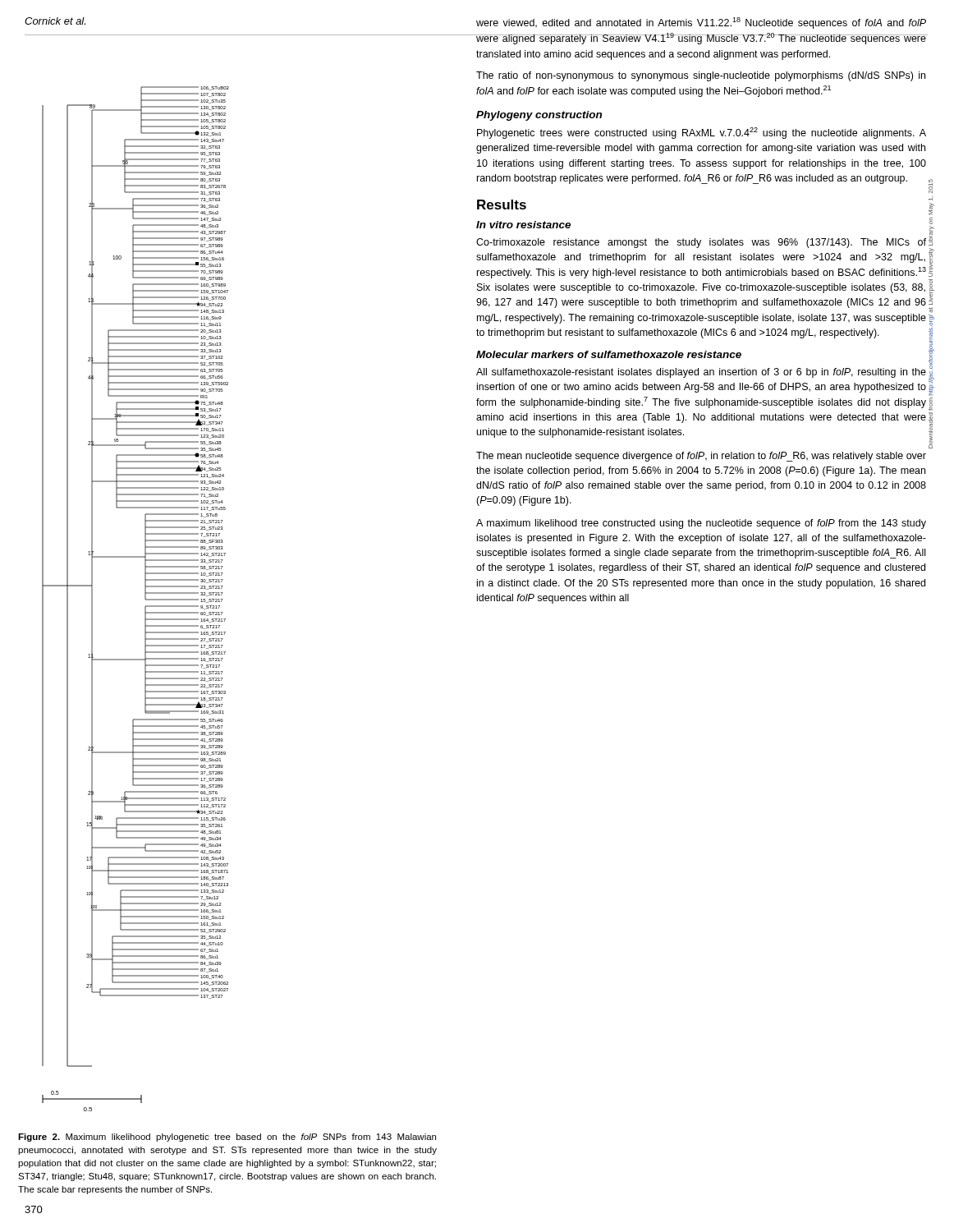This screenshot has width=954, height=1232.
Task: Click on the text block that reads "Co-trimoxazole resistance amongst the study isolates was"
Action: (701, 287)
